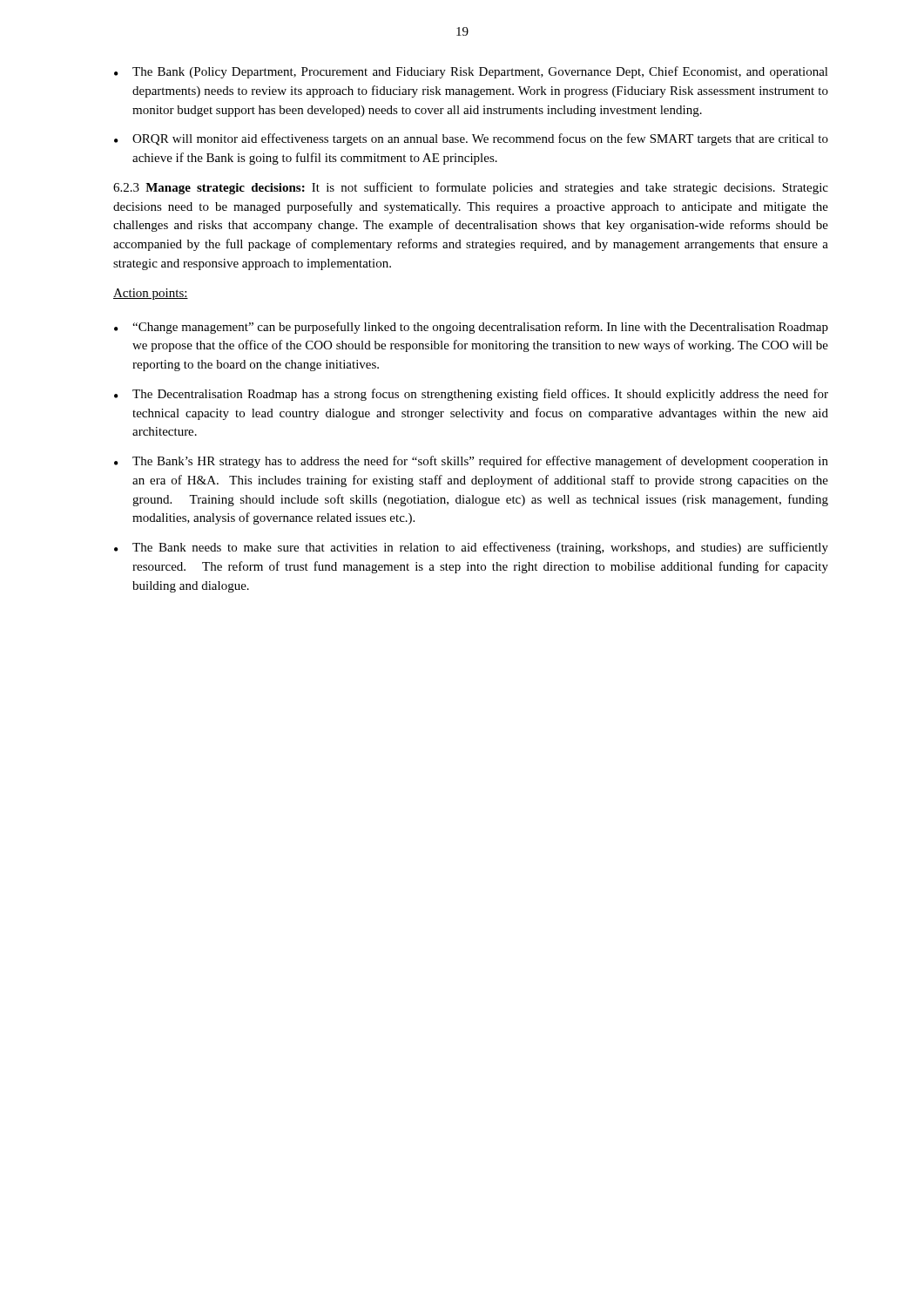The width and height of the screenshot is (924, 1307).
Task: Navigate to the element starting "2.3 Manage strategic decisions: It"
Action: click(x=471, y=225)
